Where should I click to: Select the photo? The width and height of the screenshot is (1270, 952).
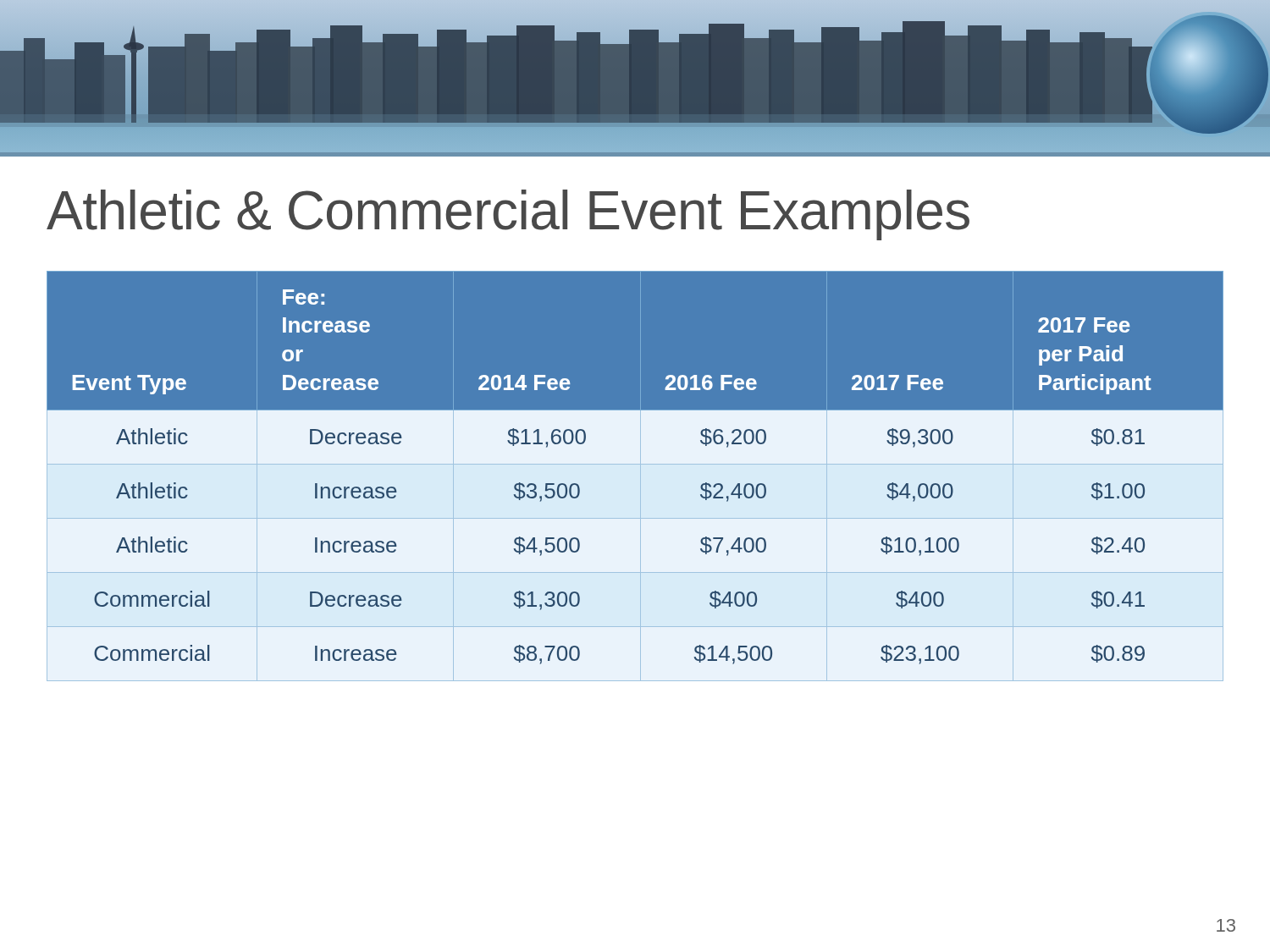click(635, 78)
